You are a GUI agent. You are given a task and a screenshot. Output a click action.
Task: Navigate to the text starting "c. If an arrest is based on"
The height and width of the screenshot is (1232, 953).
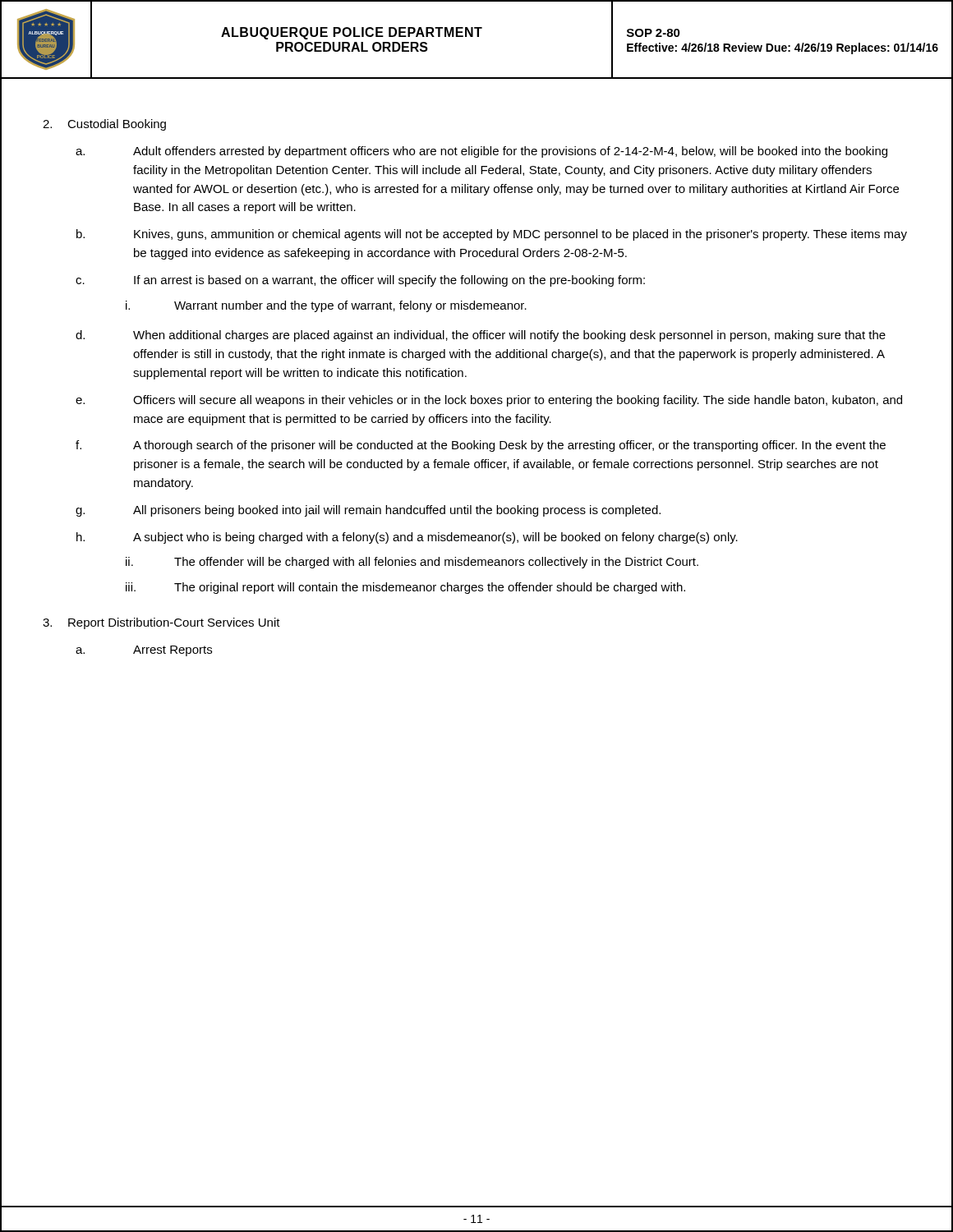pos(493,280)
